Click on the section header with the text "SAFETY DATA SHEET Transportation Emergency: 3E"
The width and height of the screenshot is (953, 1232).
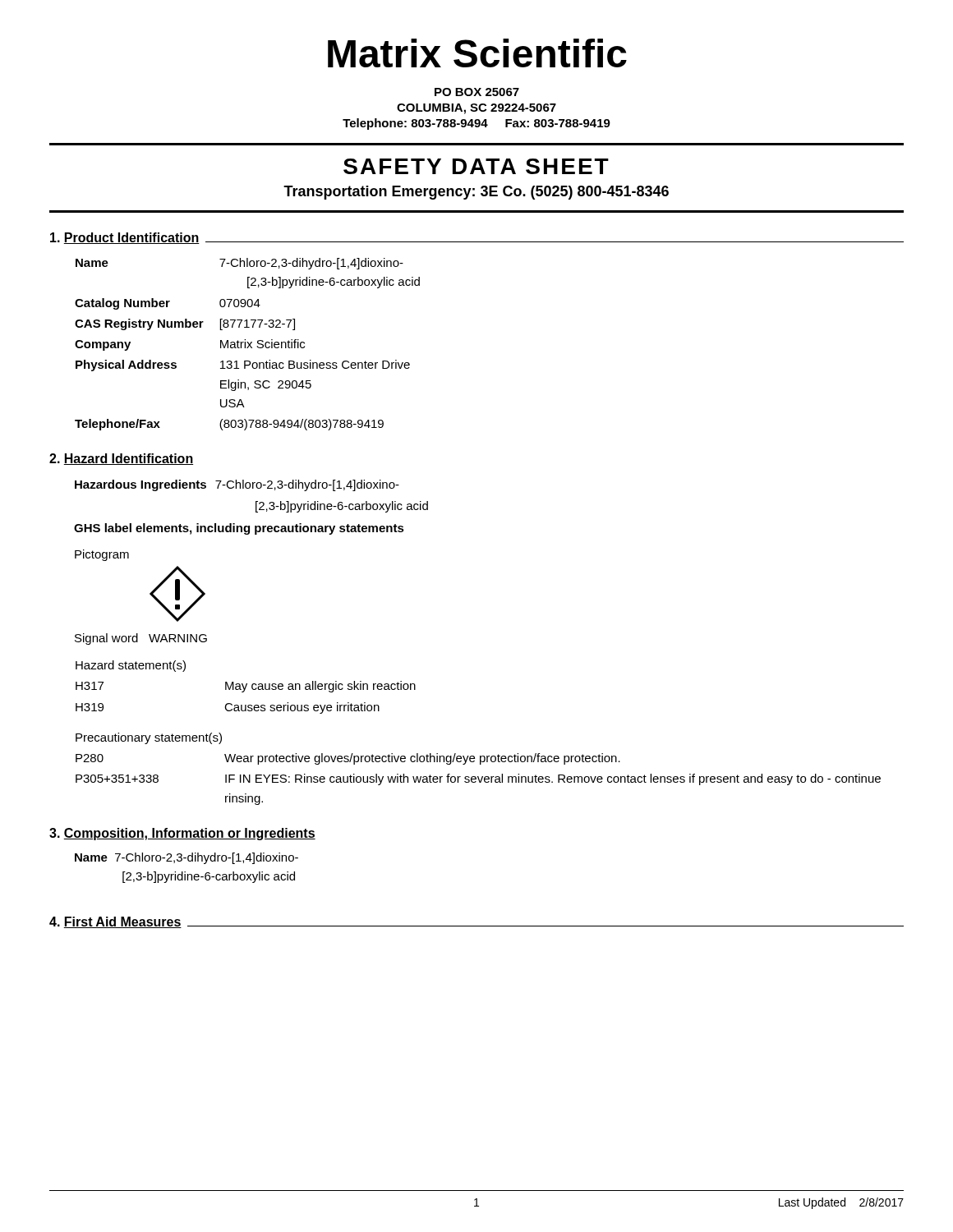pyautogui.click(x=476, y=177)
